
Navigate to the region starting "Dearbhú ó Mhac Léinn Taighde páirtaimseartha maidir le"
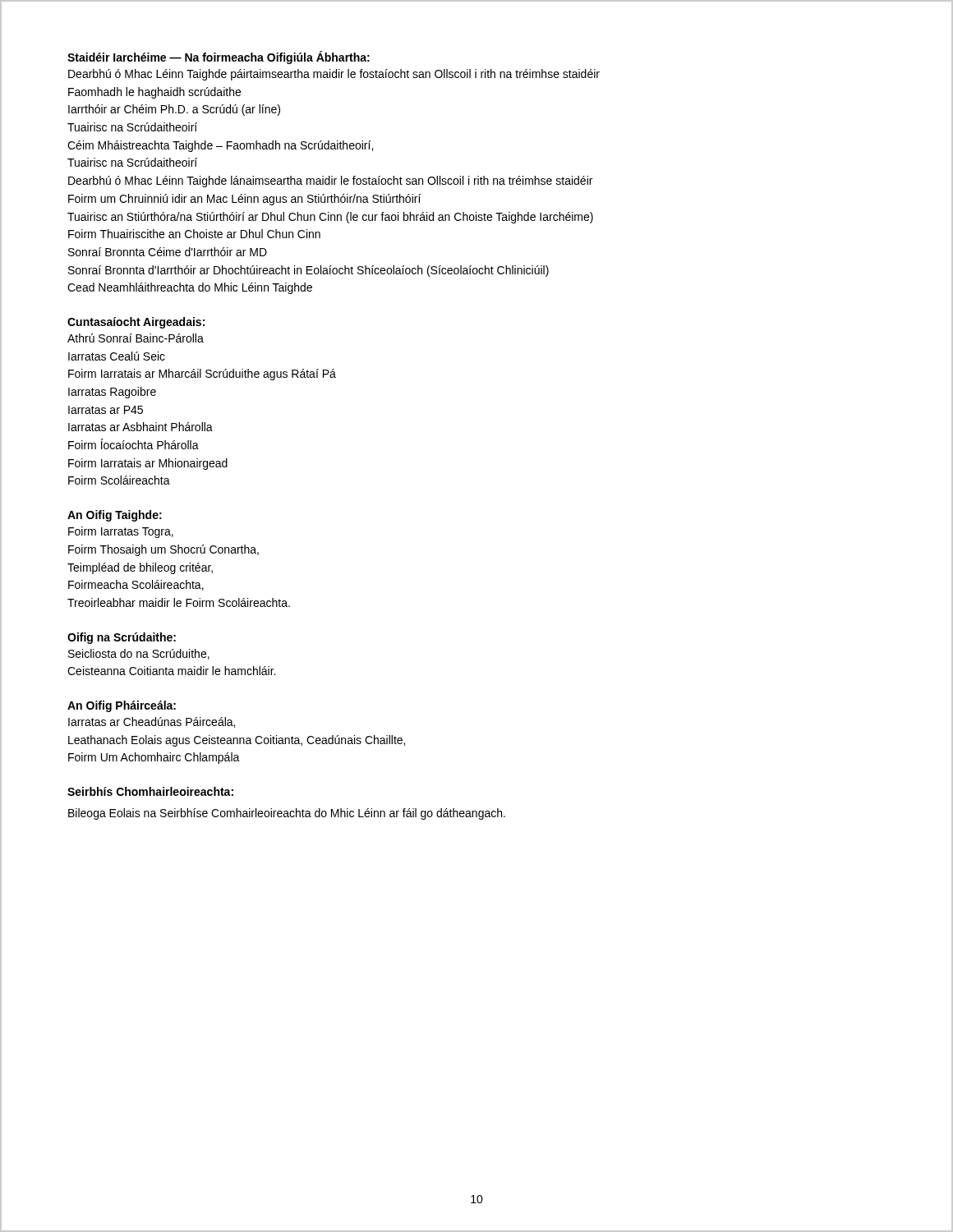pyautogui.click(x=334, y=74)
